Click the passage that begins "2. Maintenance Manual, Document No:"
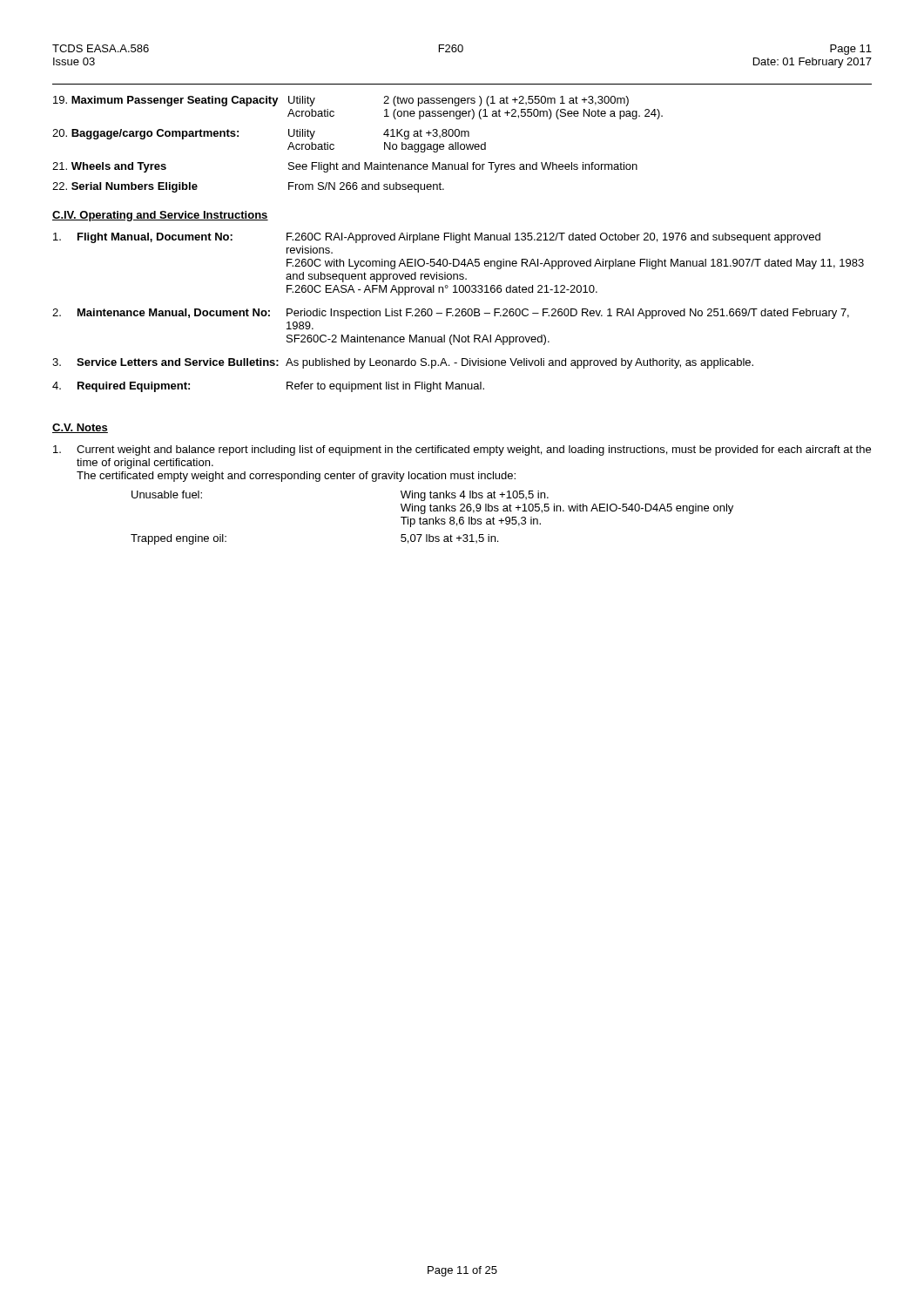 click(462, 325)
